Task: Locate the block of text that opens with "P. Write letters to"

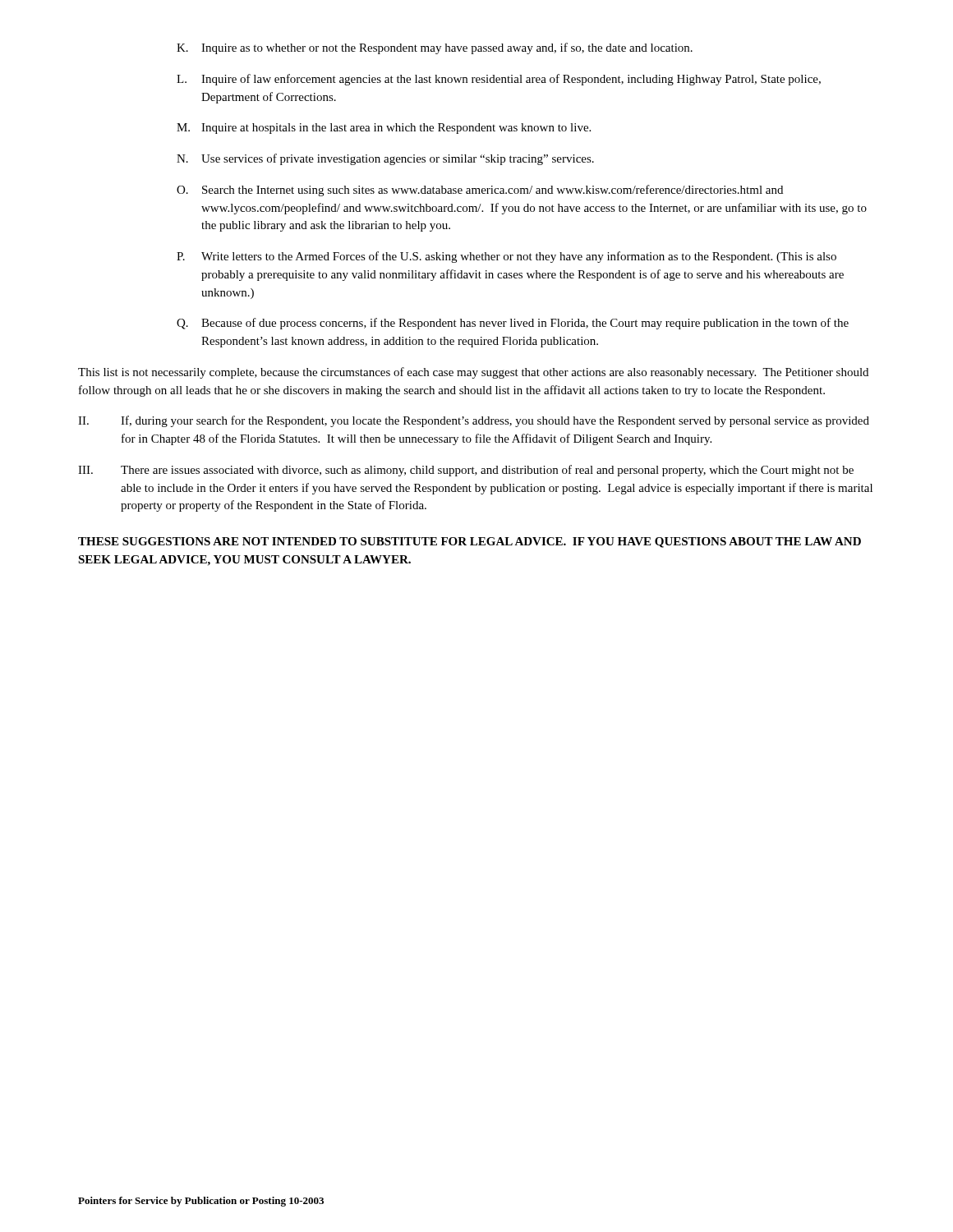Action: click(x=526, y=275)
